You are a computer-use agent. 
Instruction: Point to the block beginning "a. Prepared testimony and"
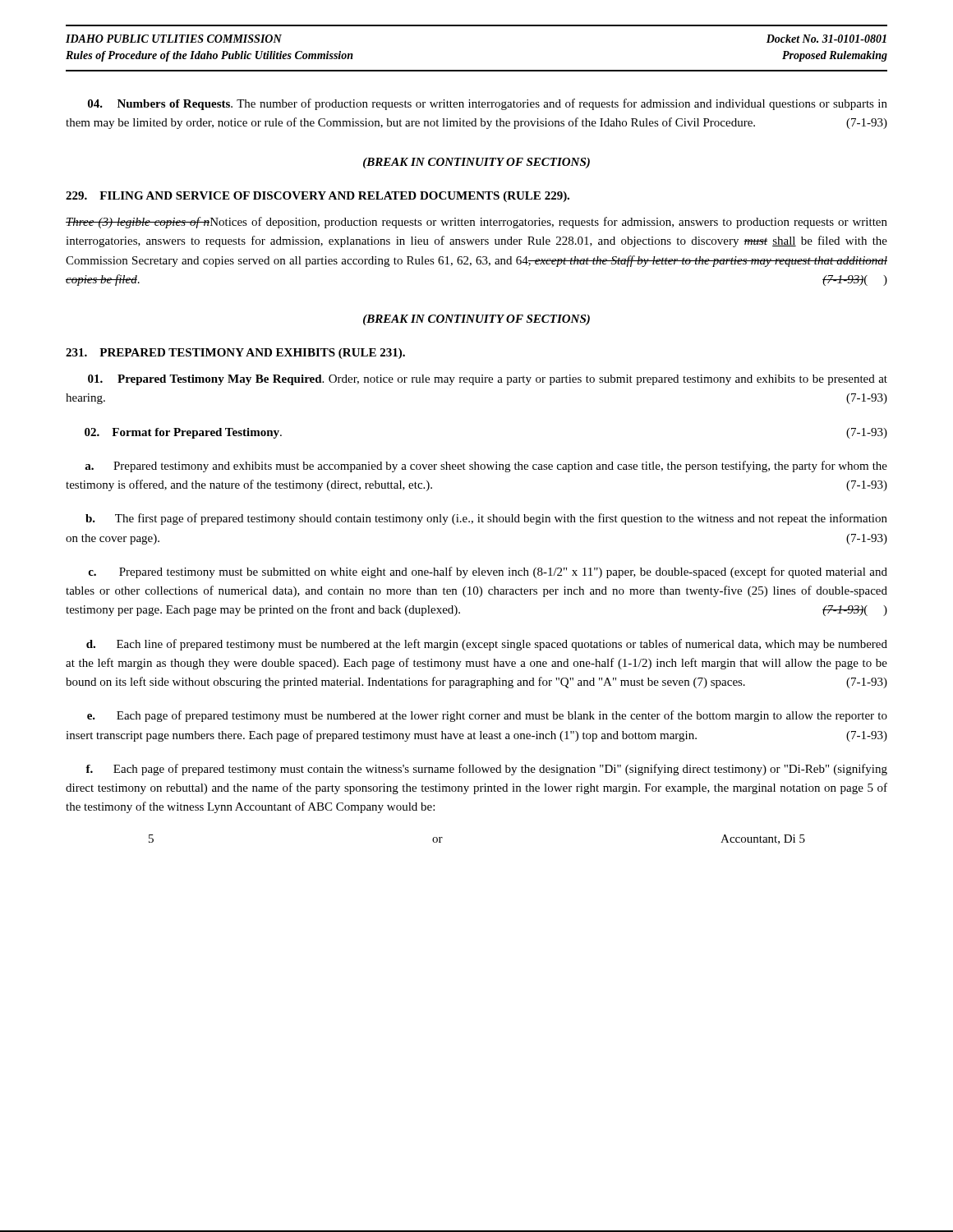tap(476, 477)
